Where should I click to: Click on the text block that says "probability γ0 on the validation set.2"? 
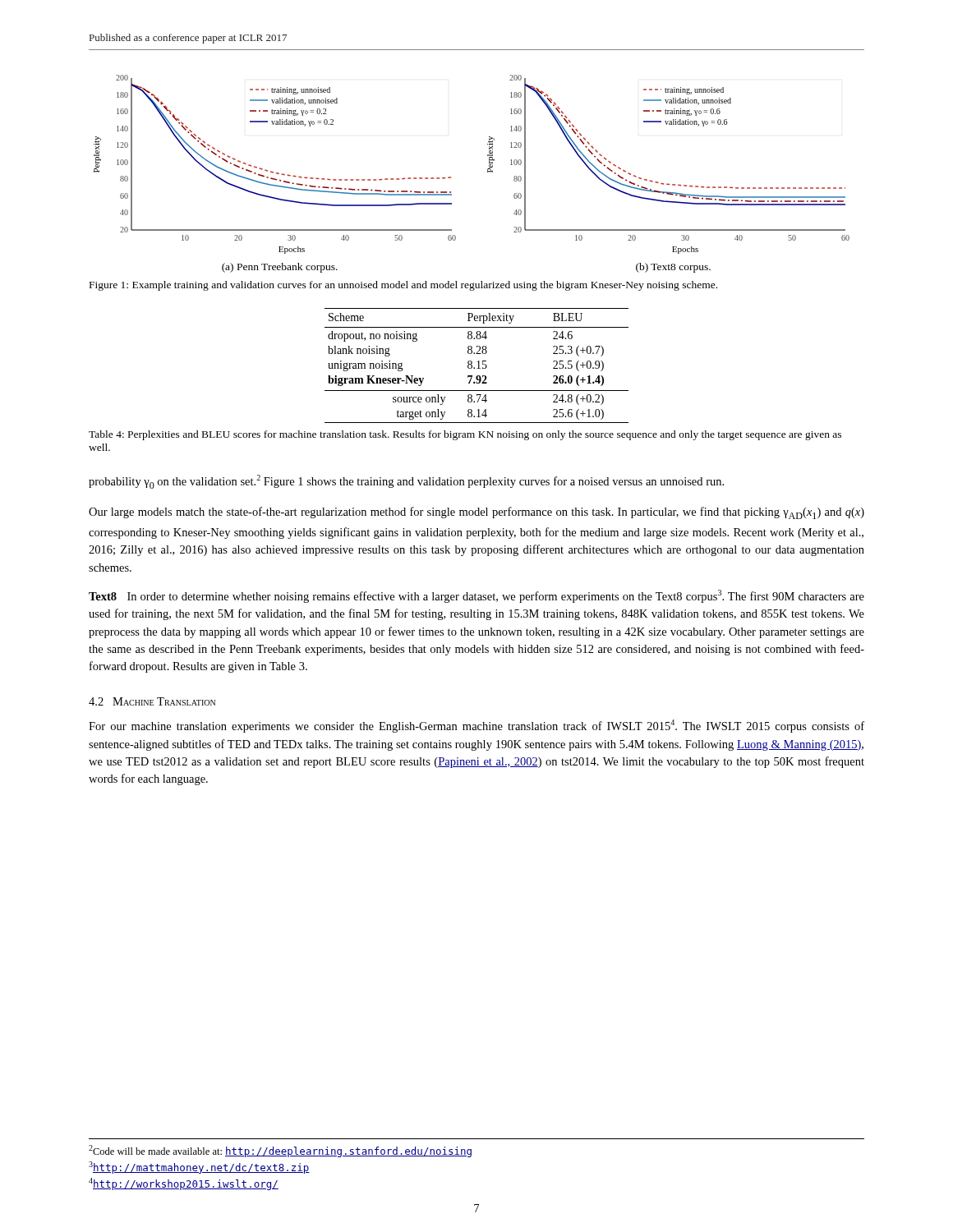coord(407,482)
